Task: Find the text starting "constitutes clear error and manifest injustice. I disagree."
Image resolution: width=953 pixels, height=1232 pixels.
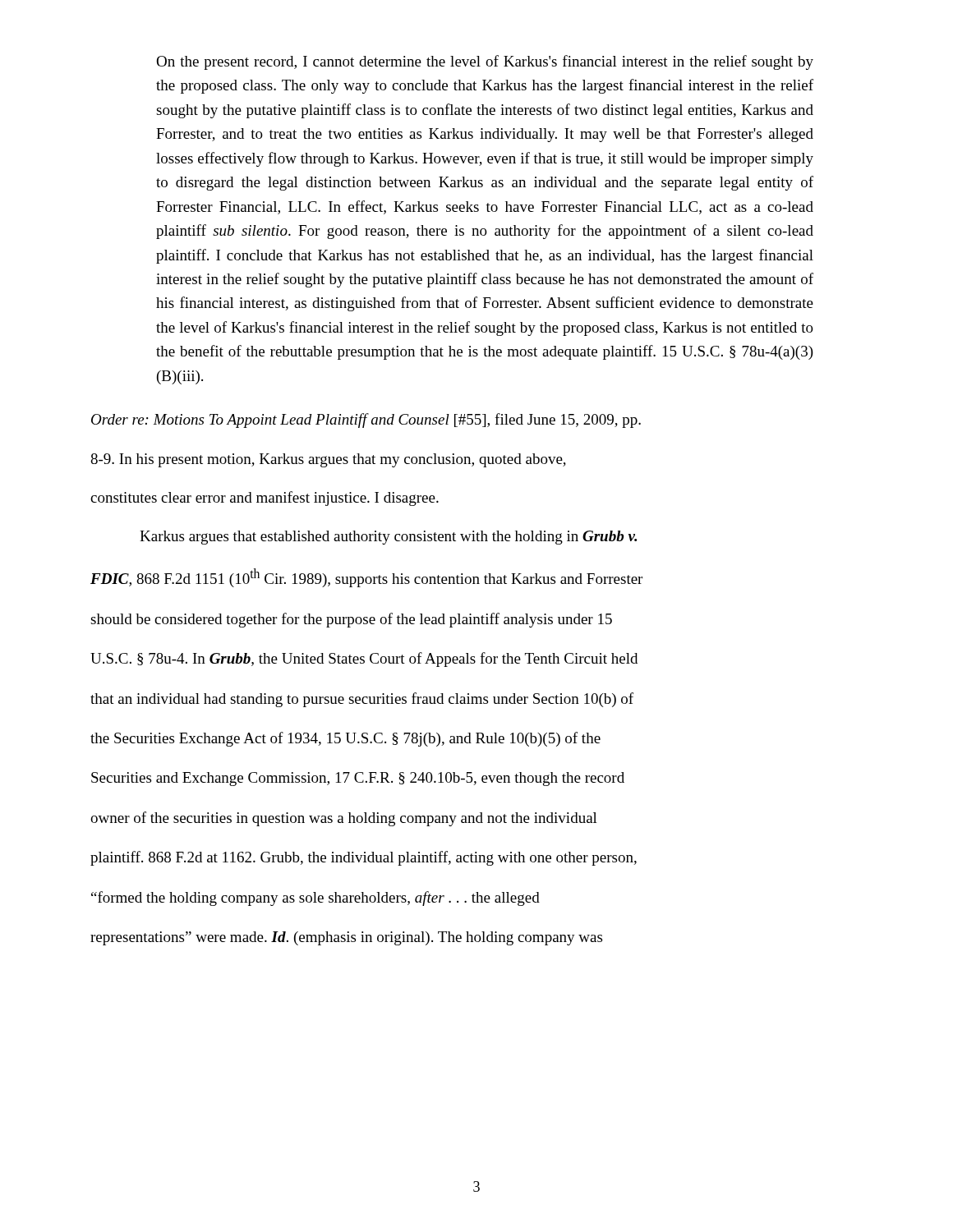Action: click(x=265, y=497)
